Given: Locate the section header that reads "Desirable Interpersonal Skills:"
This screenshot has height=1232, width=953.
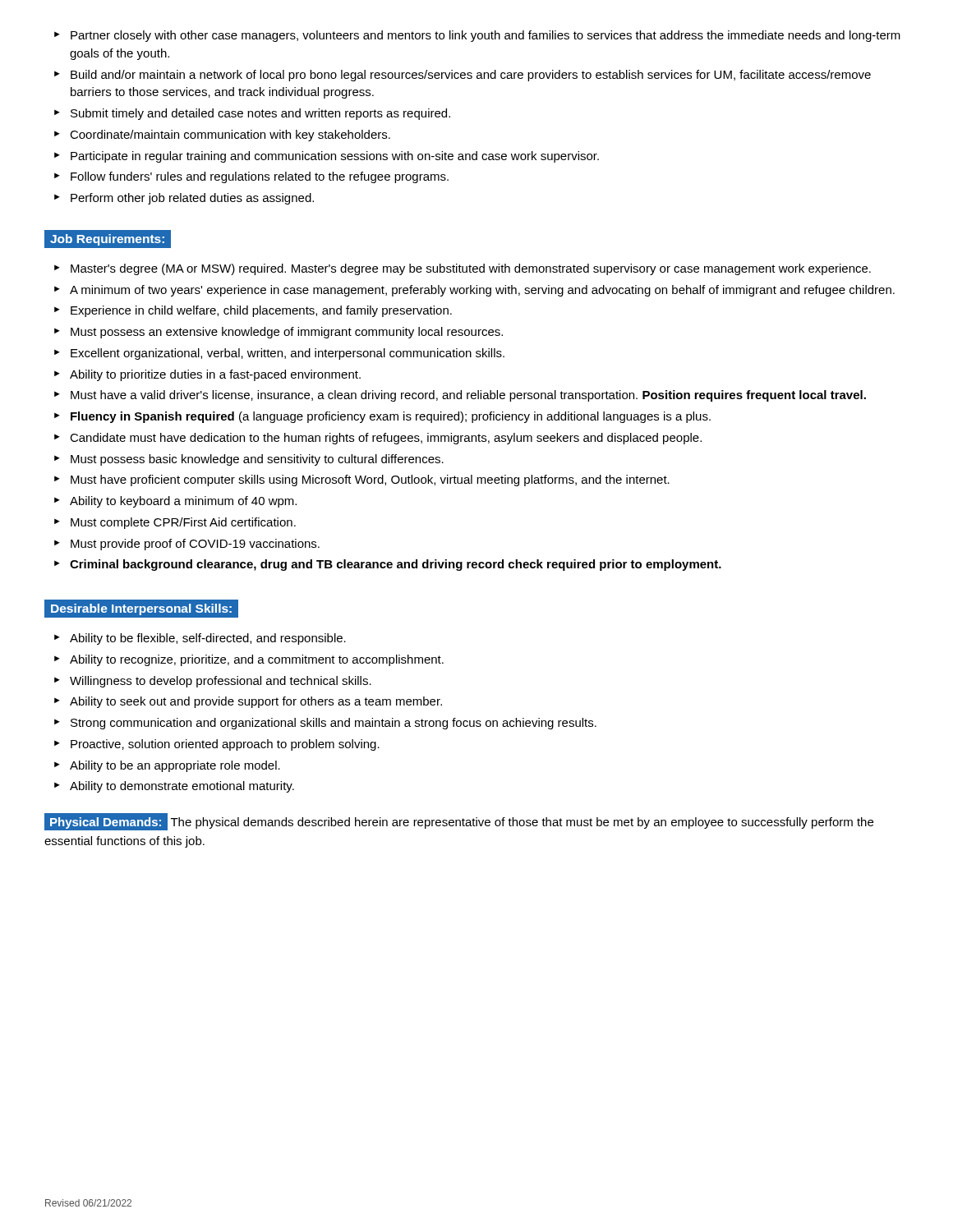Looking at the screenshot, I should [x=141, y=609].
